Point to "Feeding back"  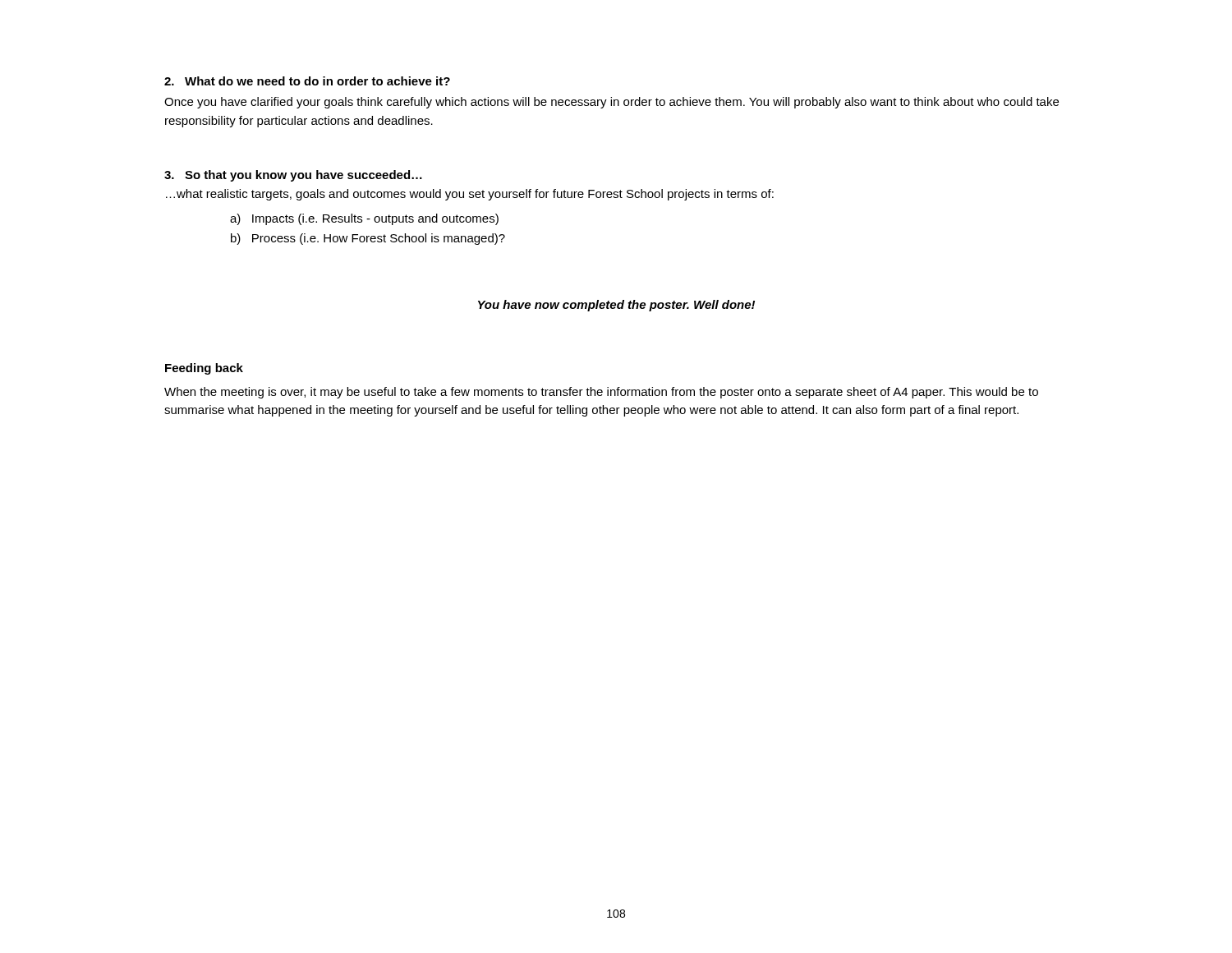tap(204, 367)
